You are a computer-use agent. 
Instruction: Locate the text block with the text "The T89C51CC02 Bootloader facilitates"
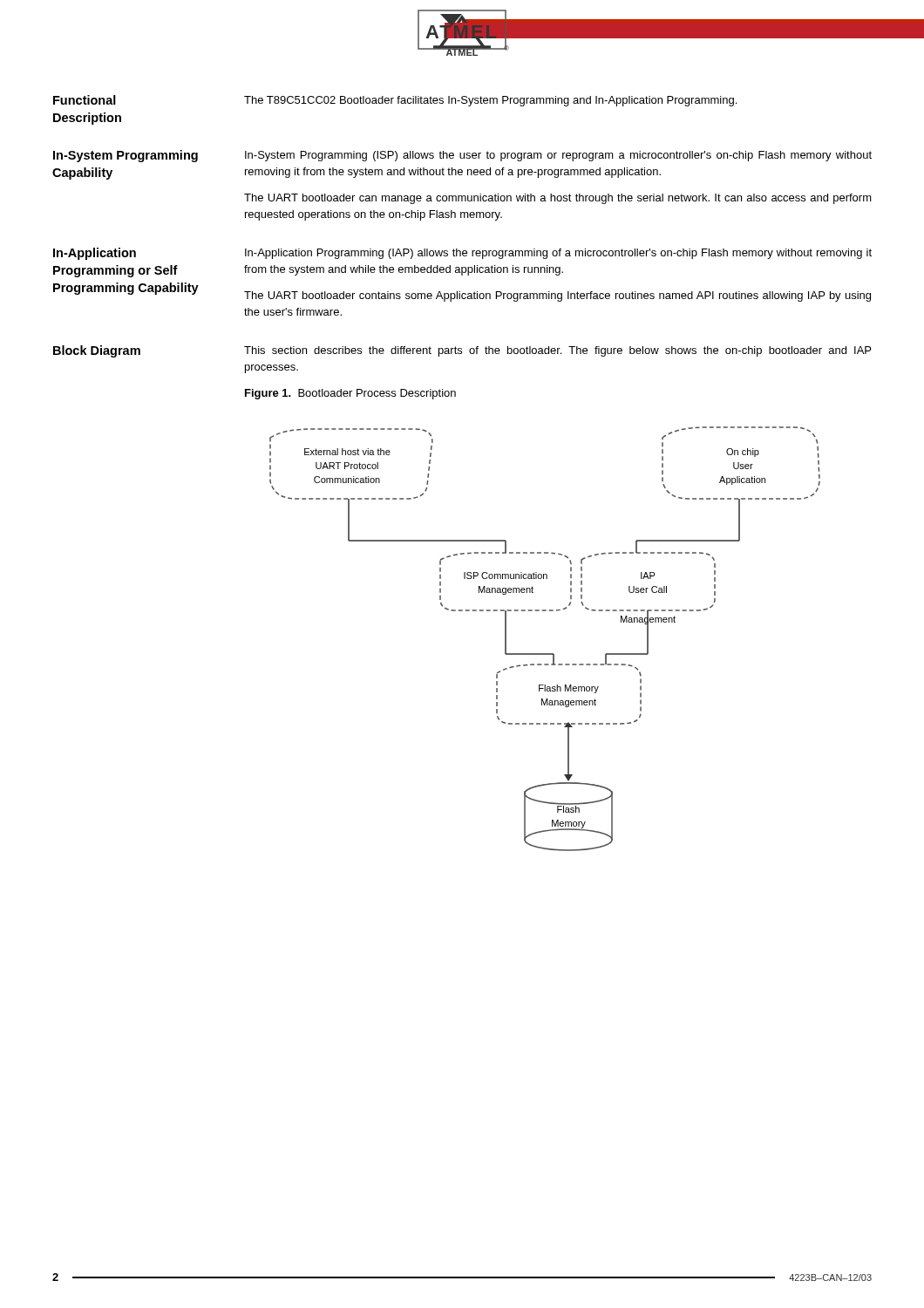pyautogui.click(x=558, y=100)
